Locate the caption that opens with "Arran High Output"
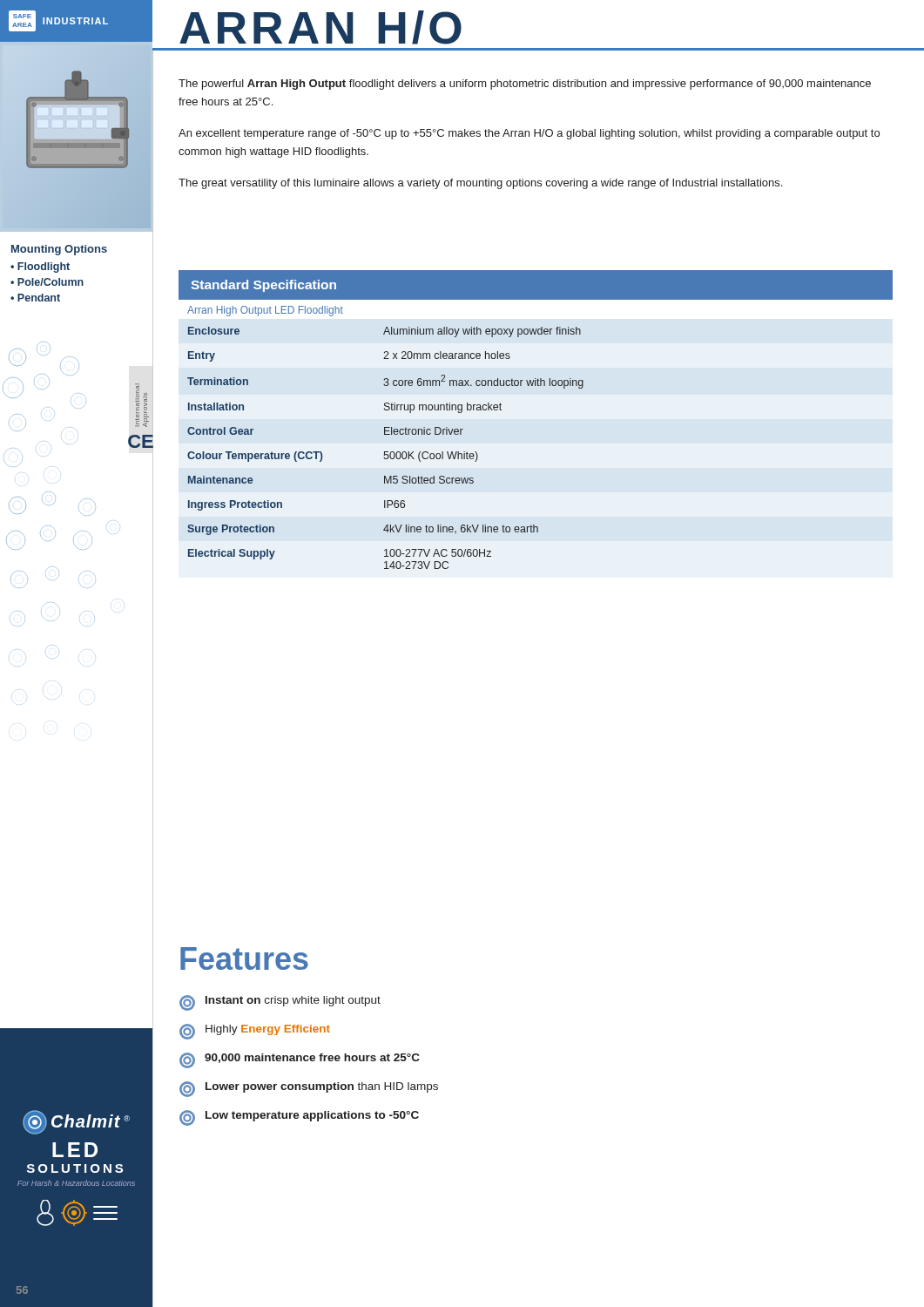Image resolution: width=924 pixels, height=1307 pixels. point(265,310)
